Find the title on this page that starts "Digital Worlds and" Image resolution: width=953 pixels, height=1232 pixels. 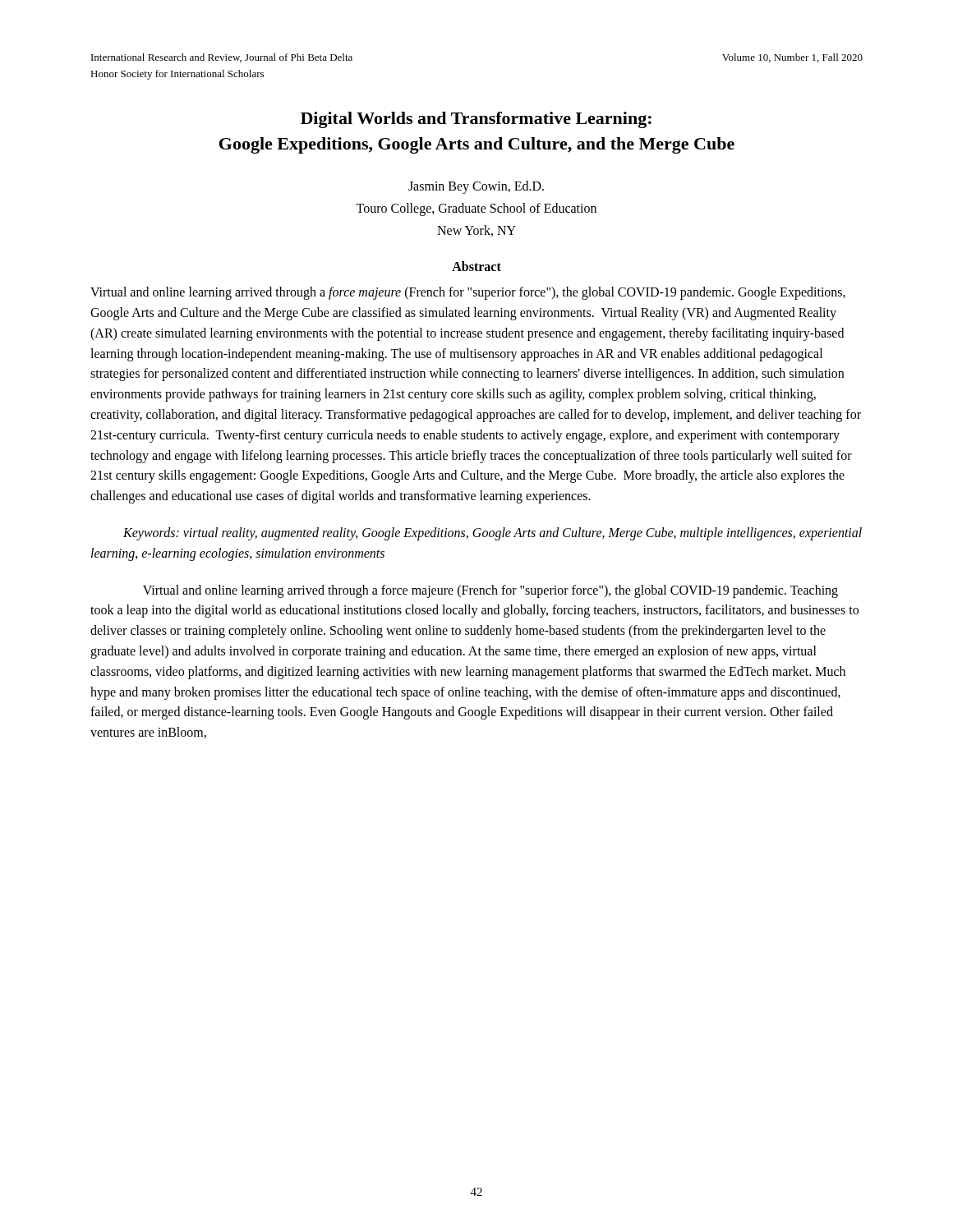pyautogui.click(x=476, y=130)
